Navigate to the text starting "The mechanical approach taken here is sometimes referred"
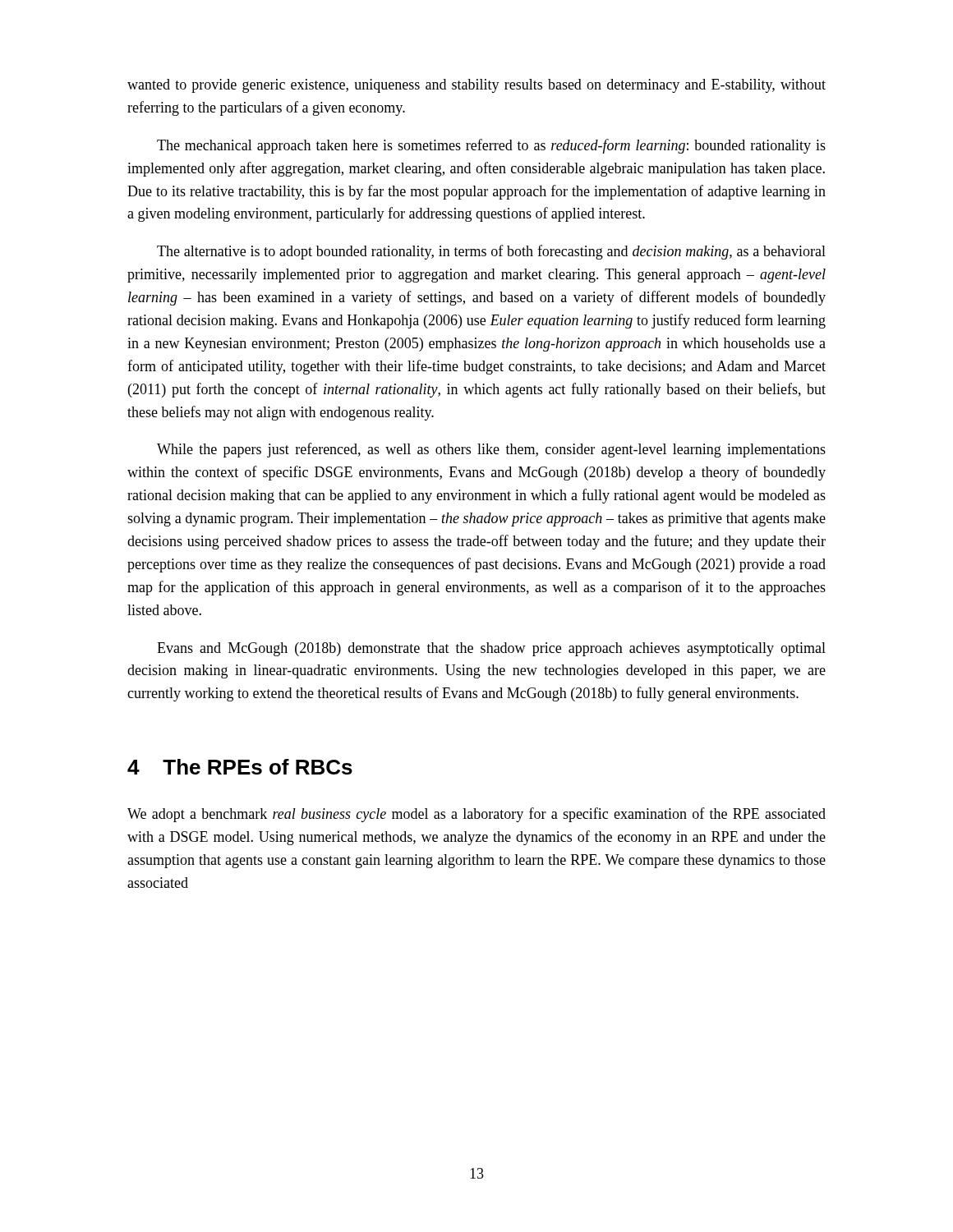The height and width of the screenshot is (1232, 953). click(476, 180)
